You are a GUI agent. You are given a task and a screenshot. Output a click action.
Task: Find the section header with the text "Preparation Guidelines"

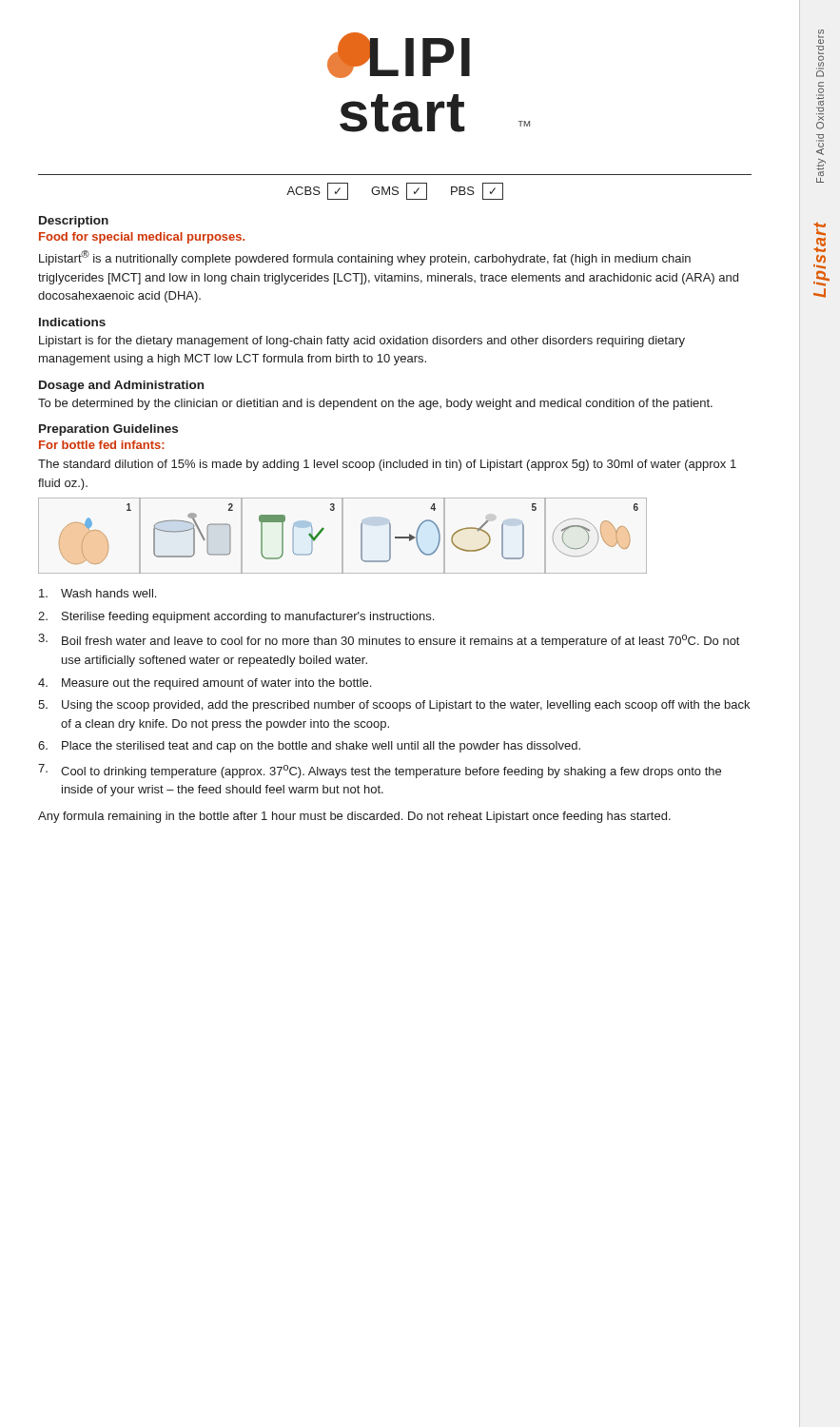tap(108, 429)
